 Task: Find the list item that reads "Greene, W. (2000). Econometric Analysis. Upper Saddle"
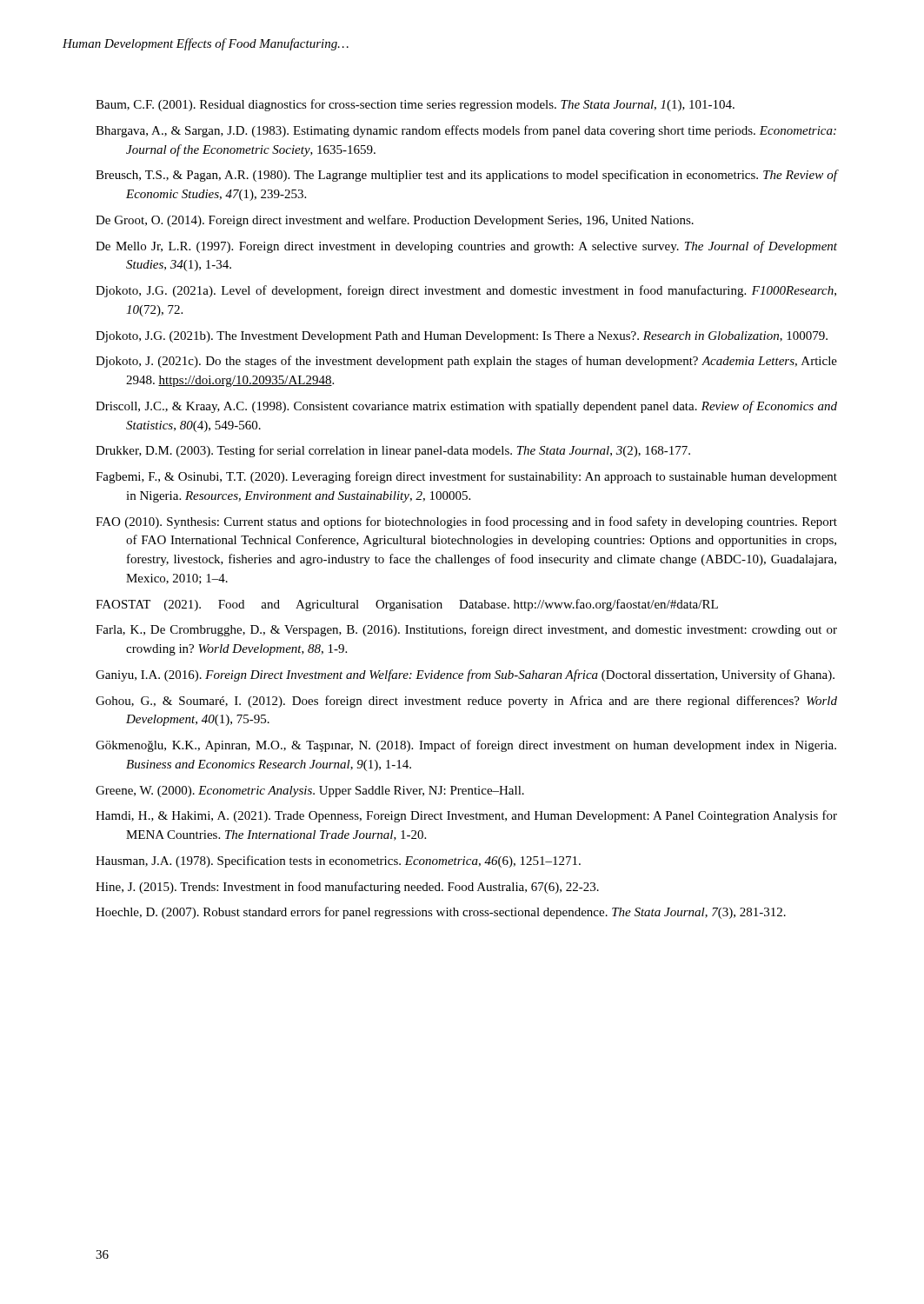(310, 790)
